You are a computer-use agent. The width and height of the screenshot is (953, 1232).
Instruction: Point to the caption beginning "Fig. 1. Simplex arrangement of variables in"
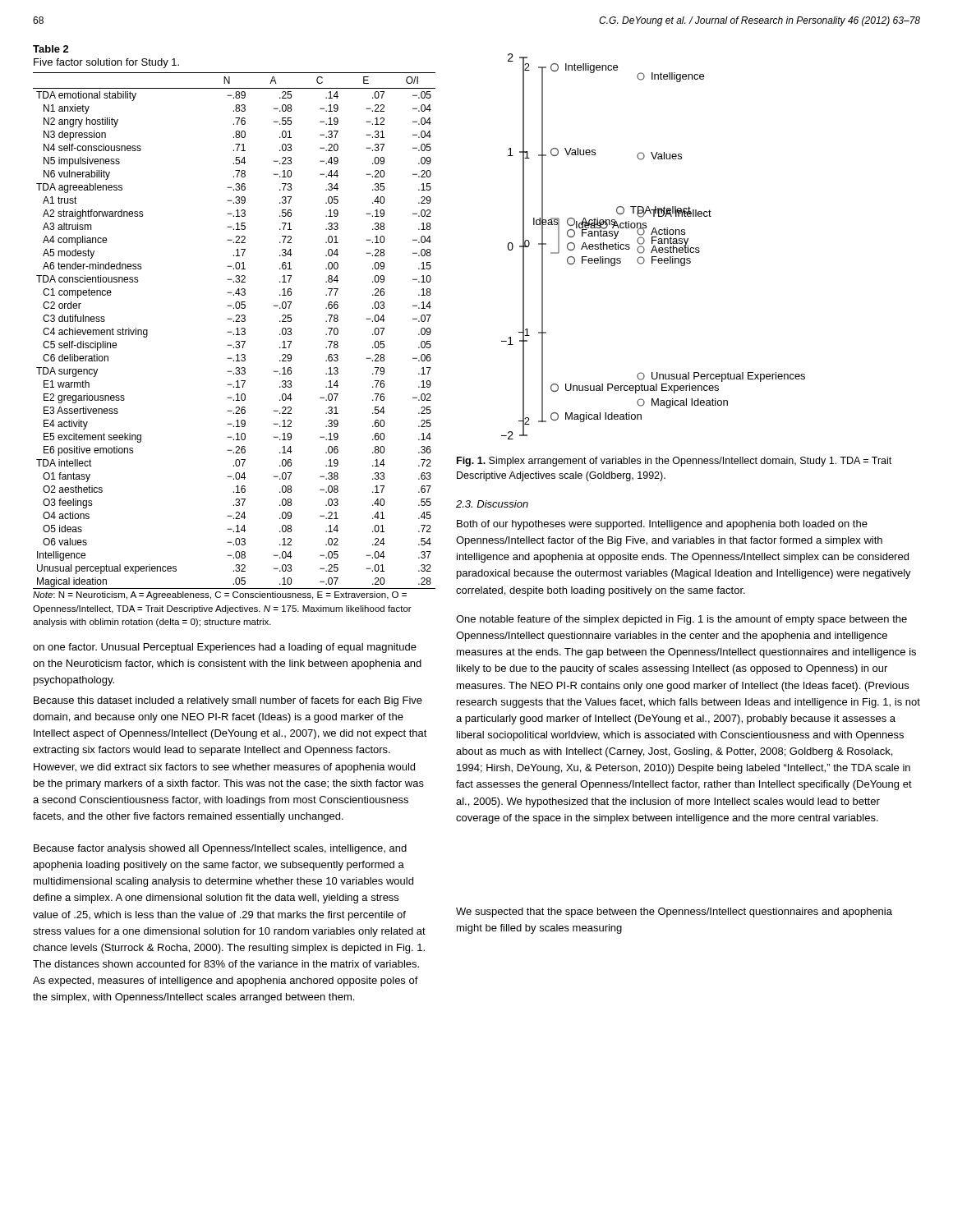tap(674, 468)
